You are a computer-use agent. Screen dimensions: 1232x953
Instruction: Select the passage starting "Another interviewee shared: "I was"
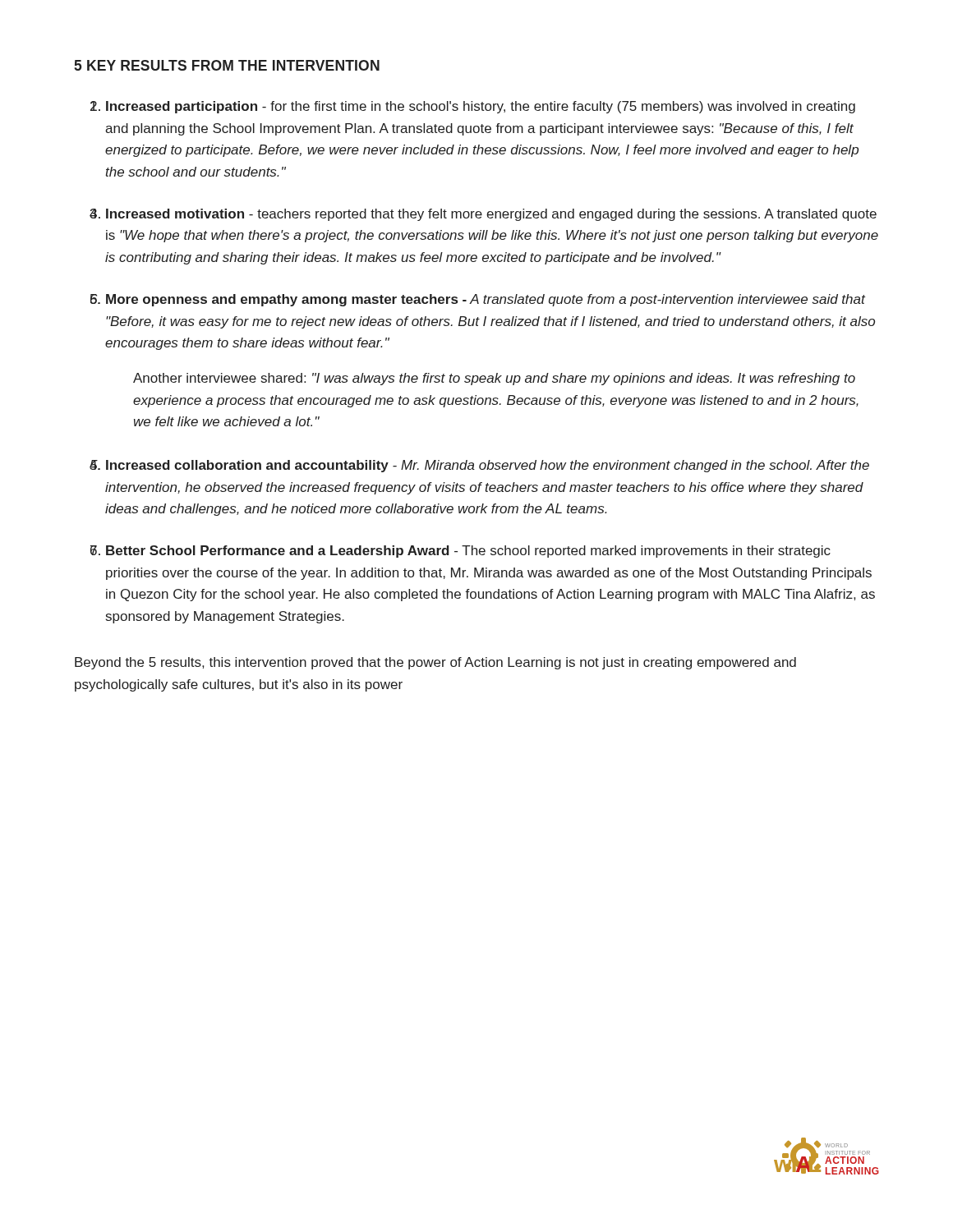pos(496,400)
